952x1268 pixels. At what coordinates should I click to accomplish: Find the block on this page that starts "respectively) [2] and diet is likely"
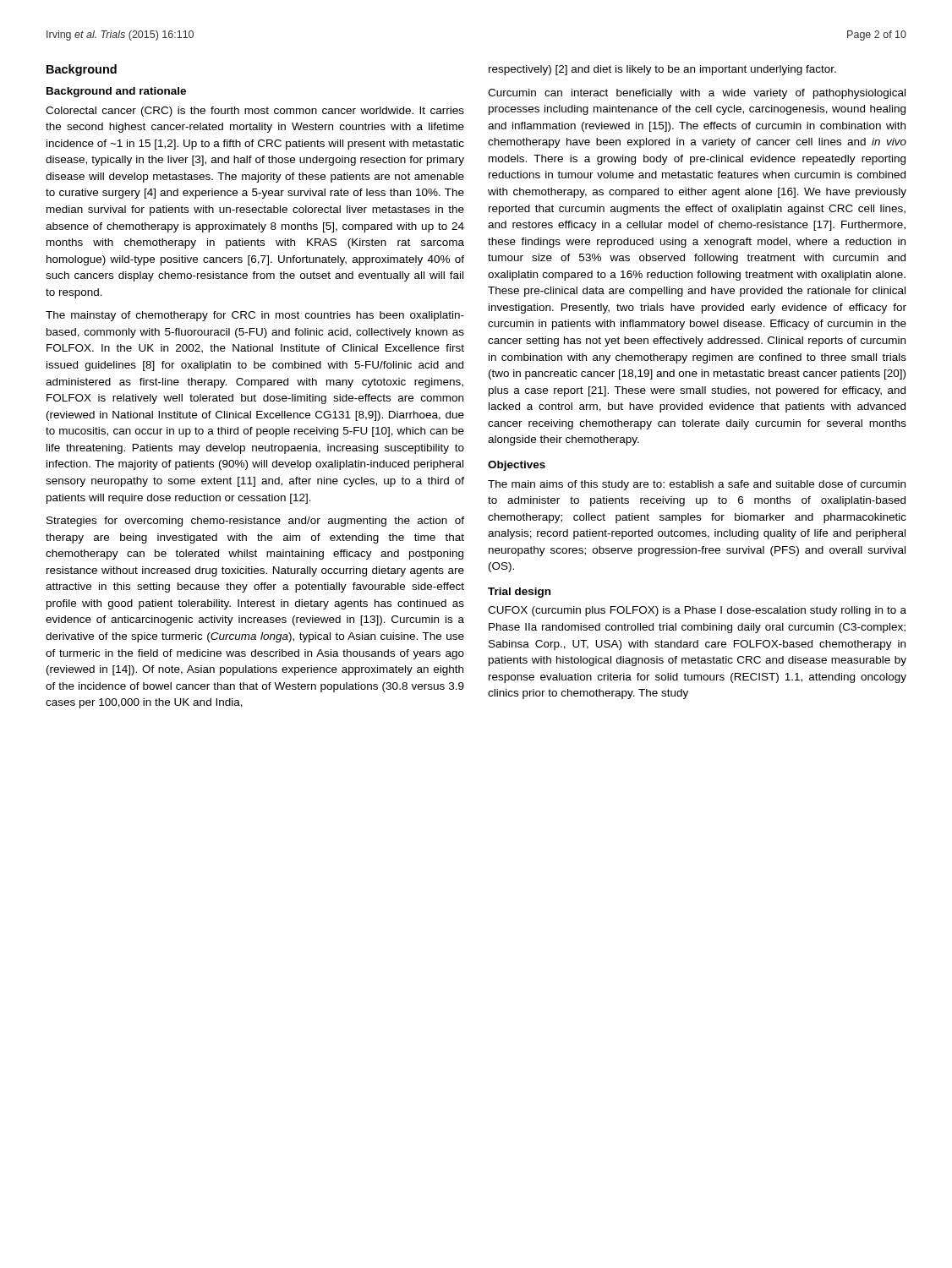coord(697,254)
